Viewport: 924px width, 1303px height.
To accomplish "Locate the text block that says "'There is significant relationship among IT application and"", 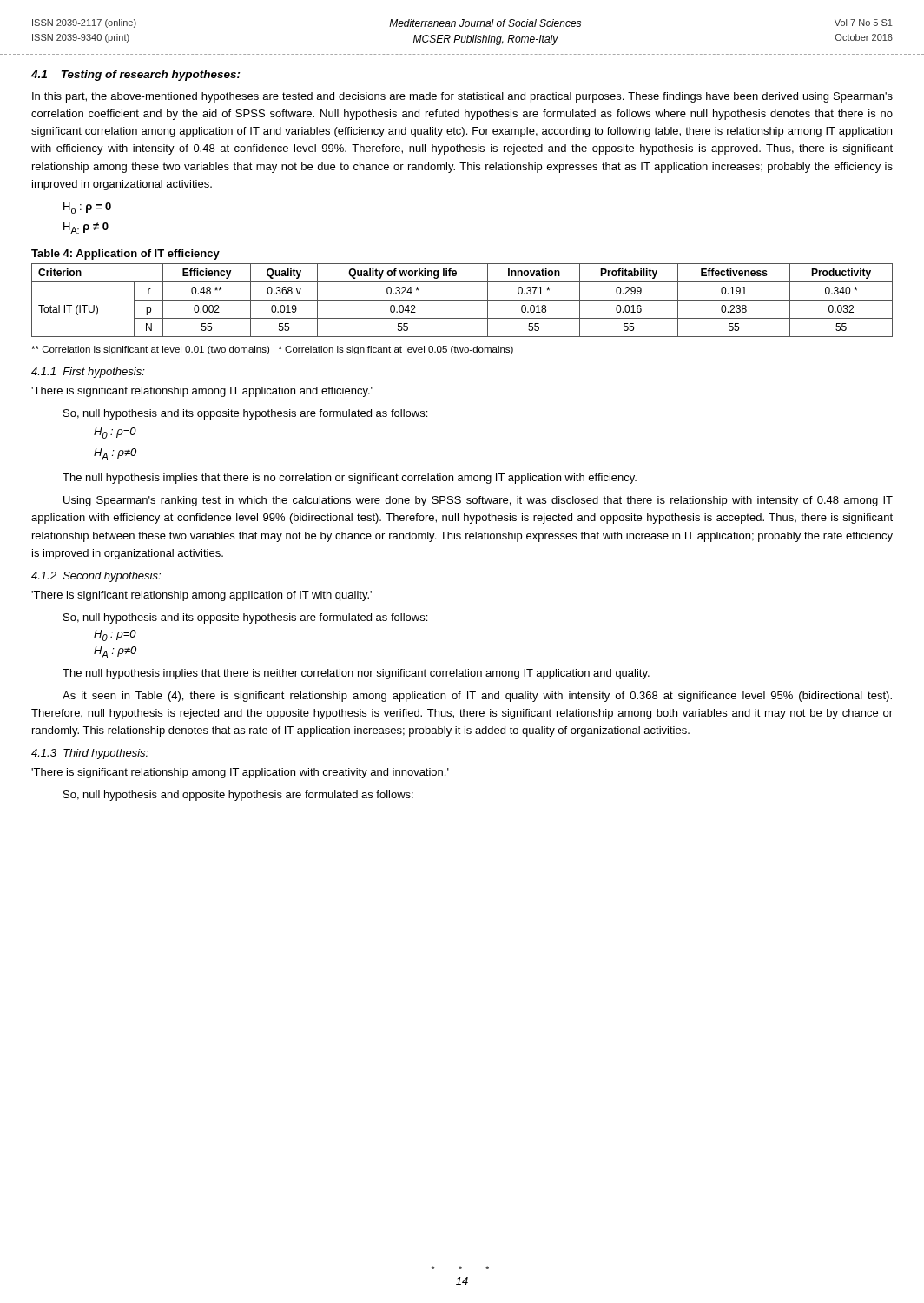I will point(202,390).
